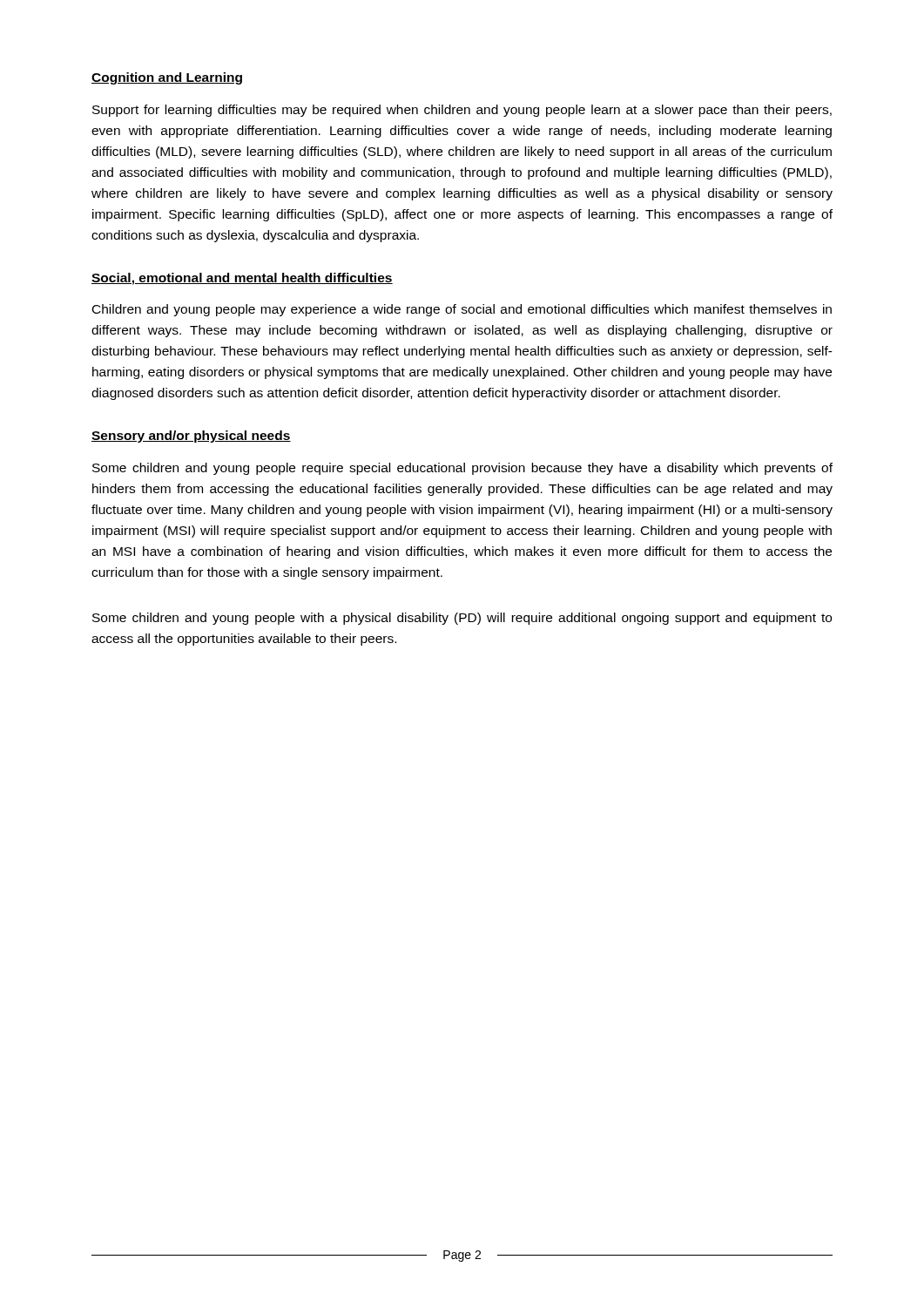The image size is (924, 1307).
Task: Navigate to the block starting "Cognition and Learning"
Action: coord(167,78)
